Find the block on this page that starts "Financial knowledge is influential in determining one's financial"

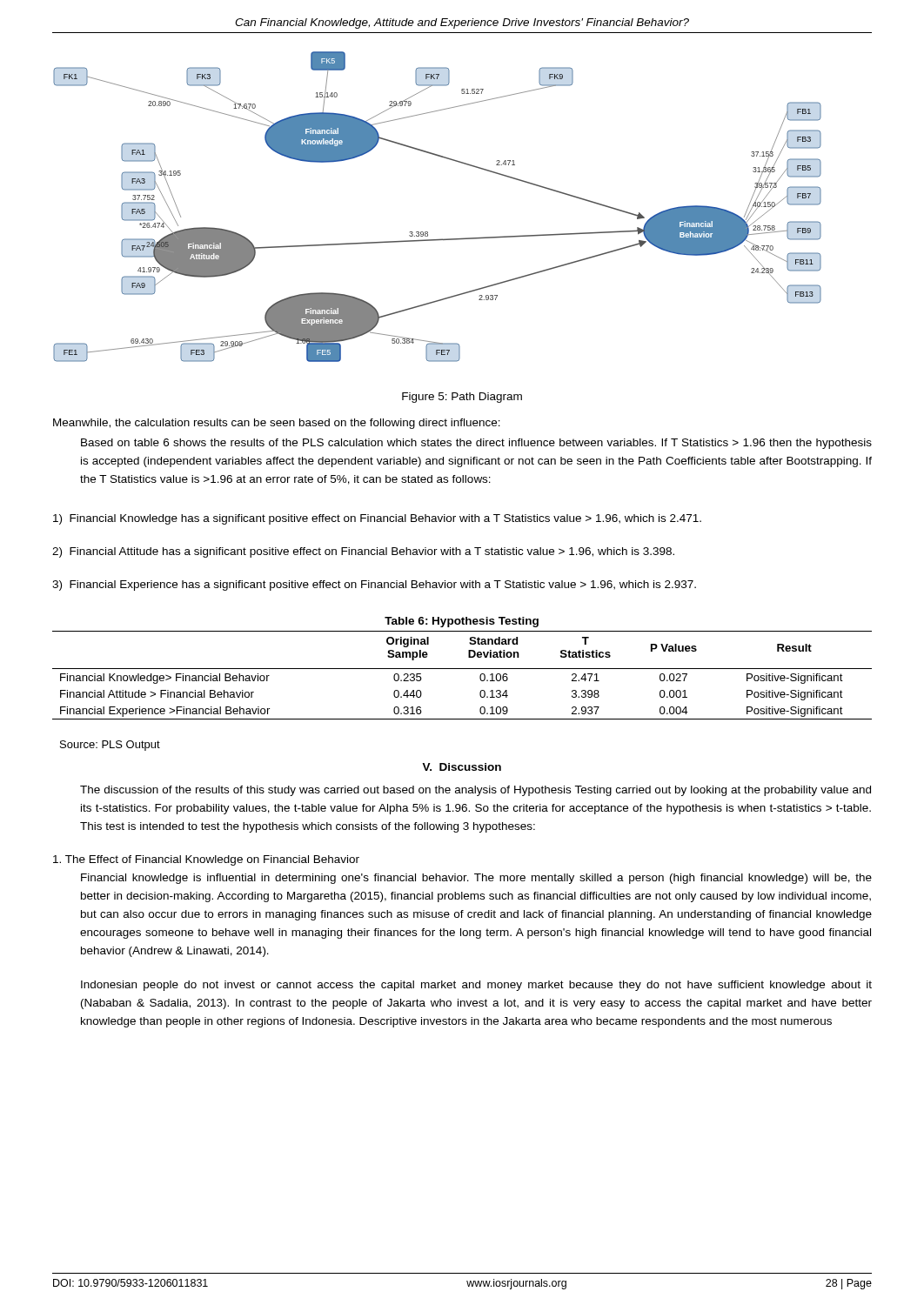tap(476, 914)
